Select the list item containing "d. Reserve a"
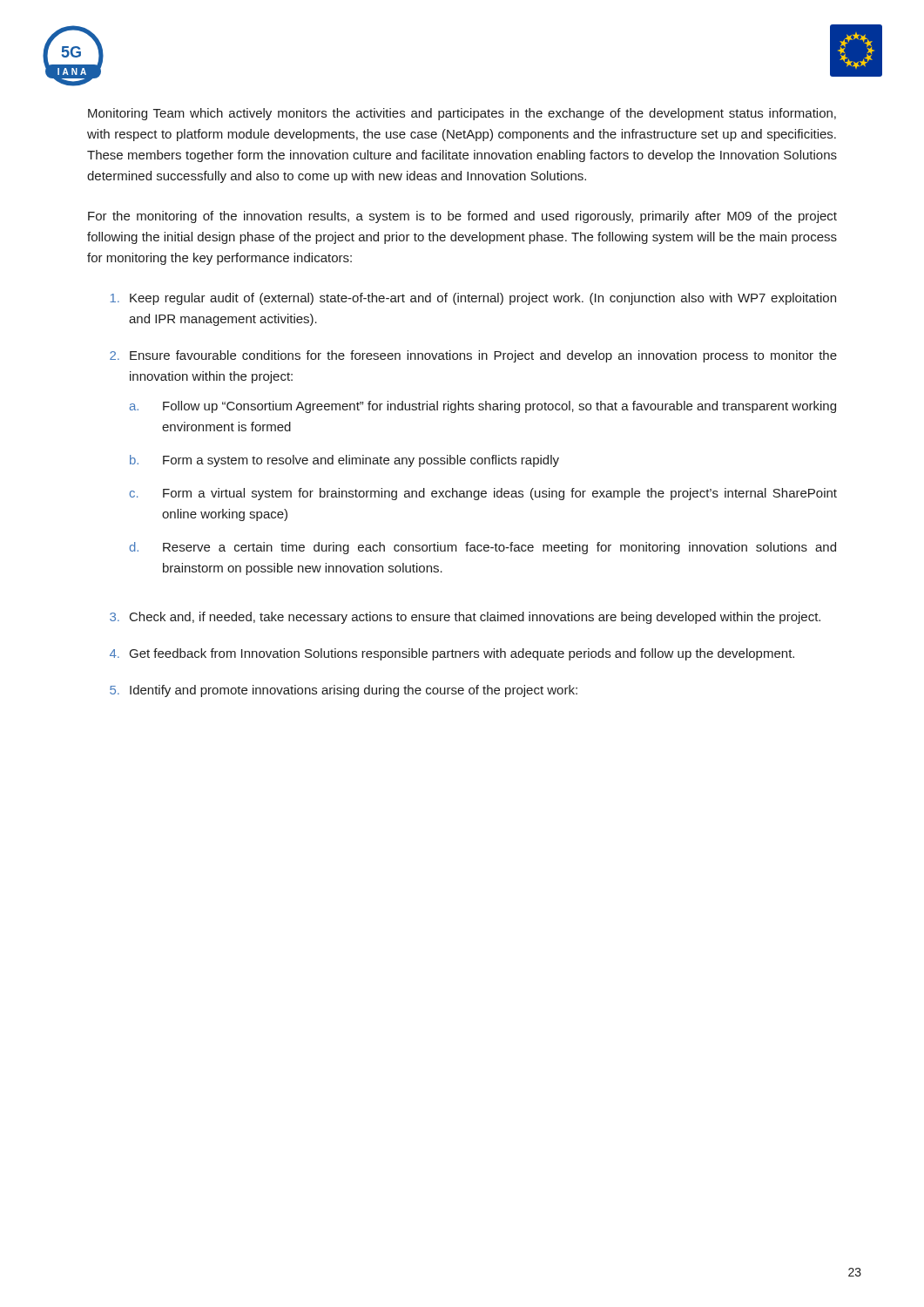The width and height of the screenshot is (924, 1307). [483, 558]
